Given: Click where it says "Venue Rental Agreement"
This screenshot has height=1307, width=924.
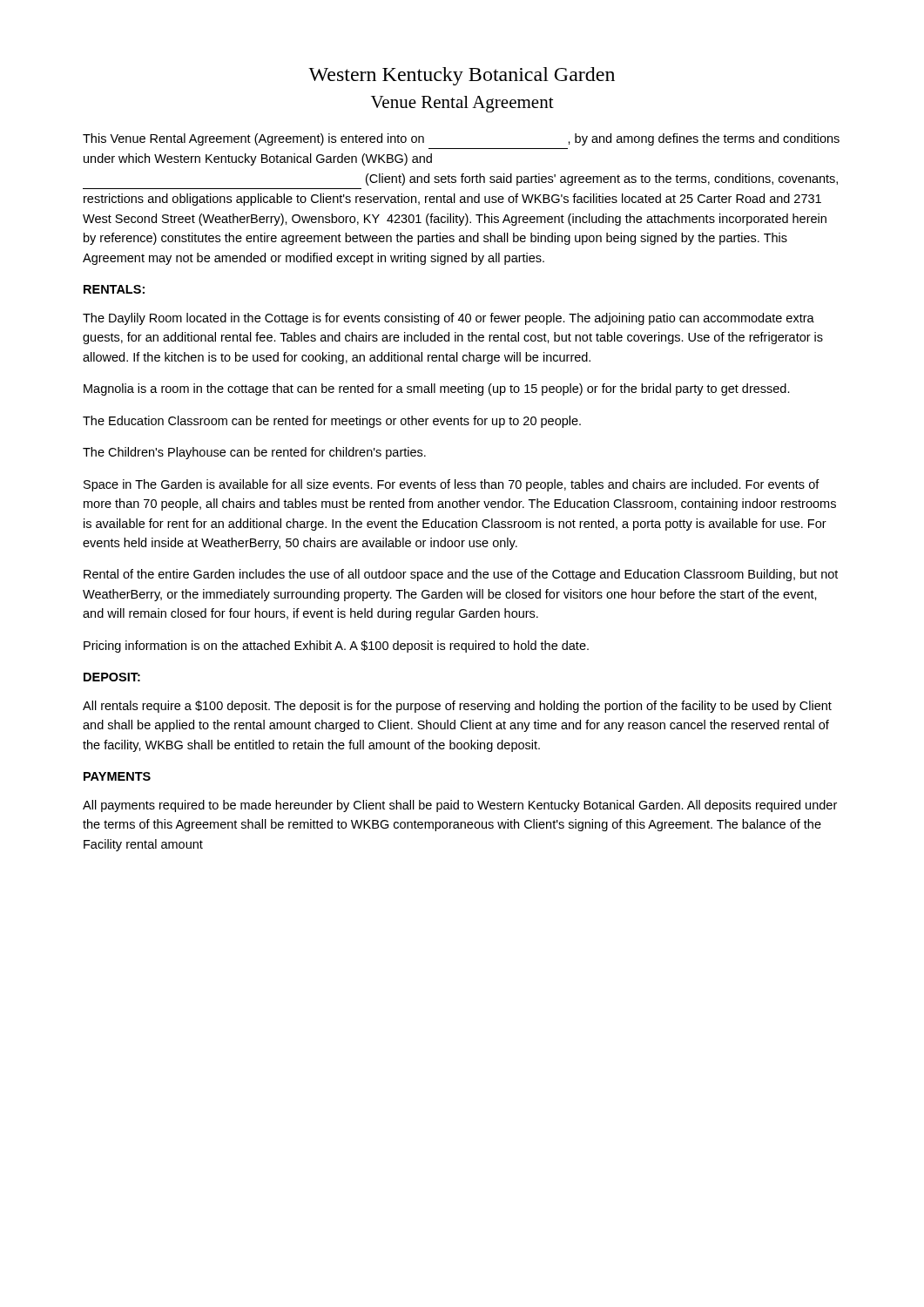Looking at the screenshot, I should click(462, 102).
